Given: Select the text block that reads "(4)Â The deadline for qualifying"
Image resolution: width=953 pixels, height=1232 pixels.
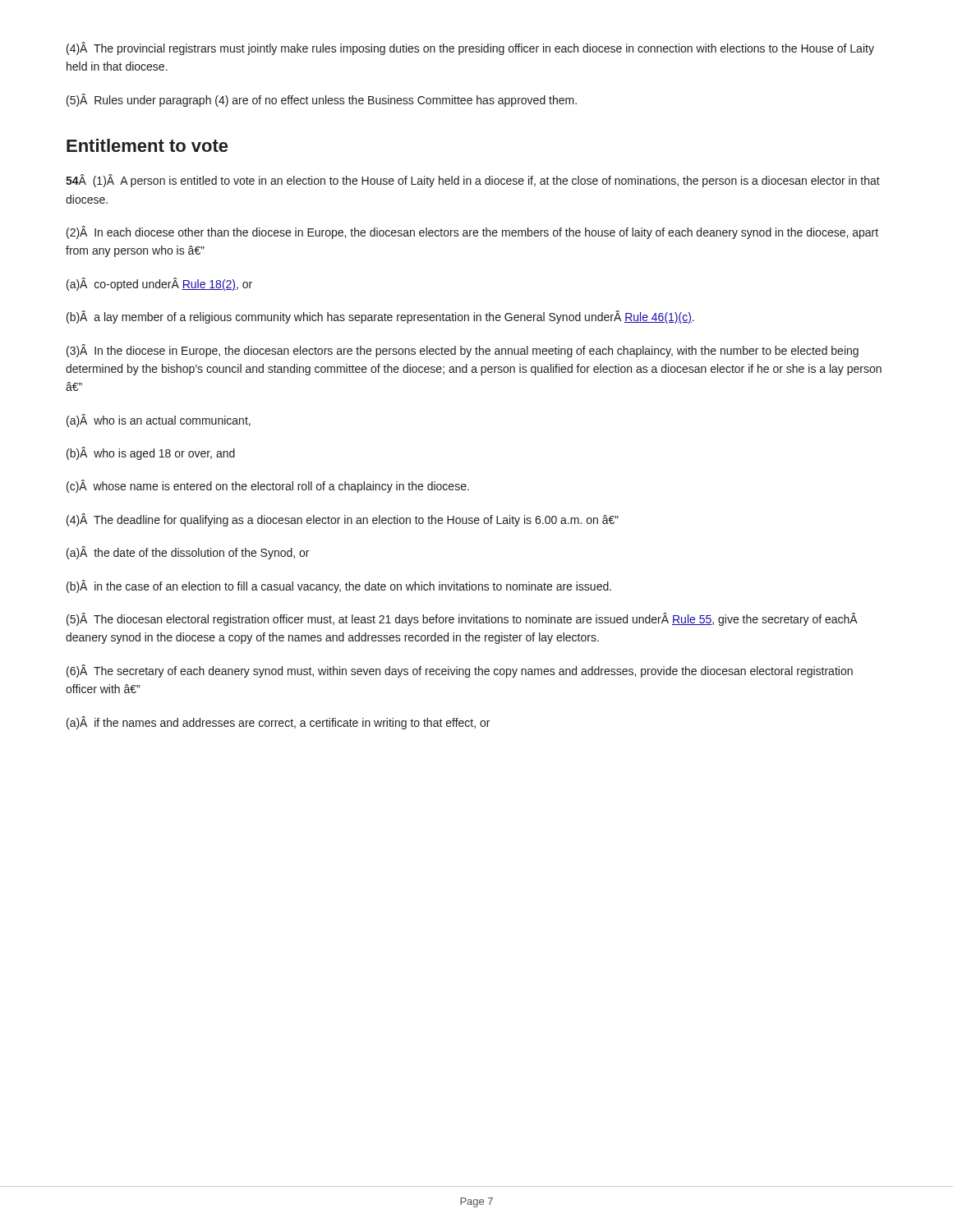Looking at the screenshot, I should coord(342,520).
